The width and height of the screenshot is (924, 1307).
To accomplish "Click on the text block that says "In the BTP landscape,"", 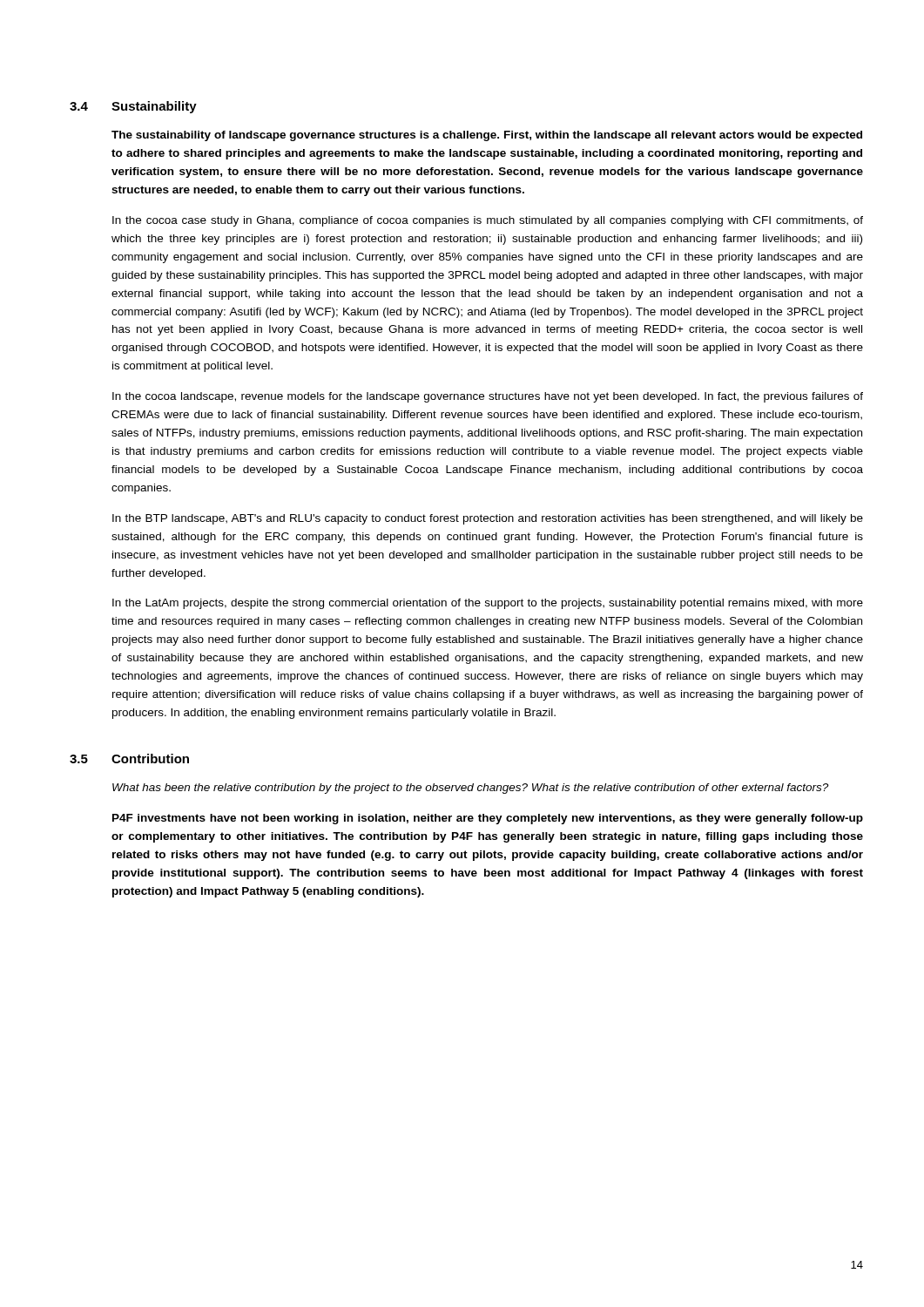I will coord(487,545).
